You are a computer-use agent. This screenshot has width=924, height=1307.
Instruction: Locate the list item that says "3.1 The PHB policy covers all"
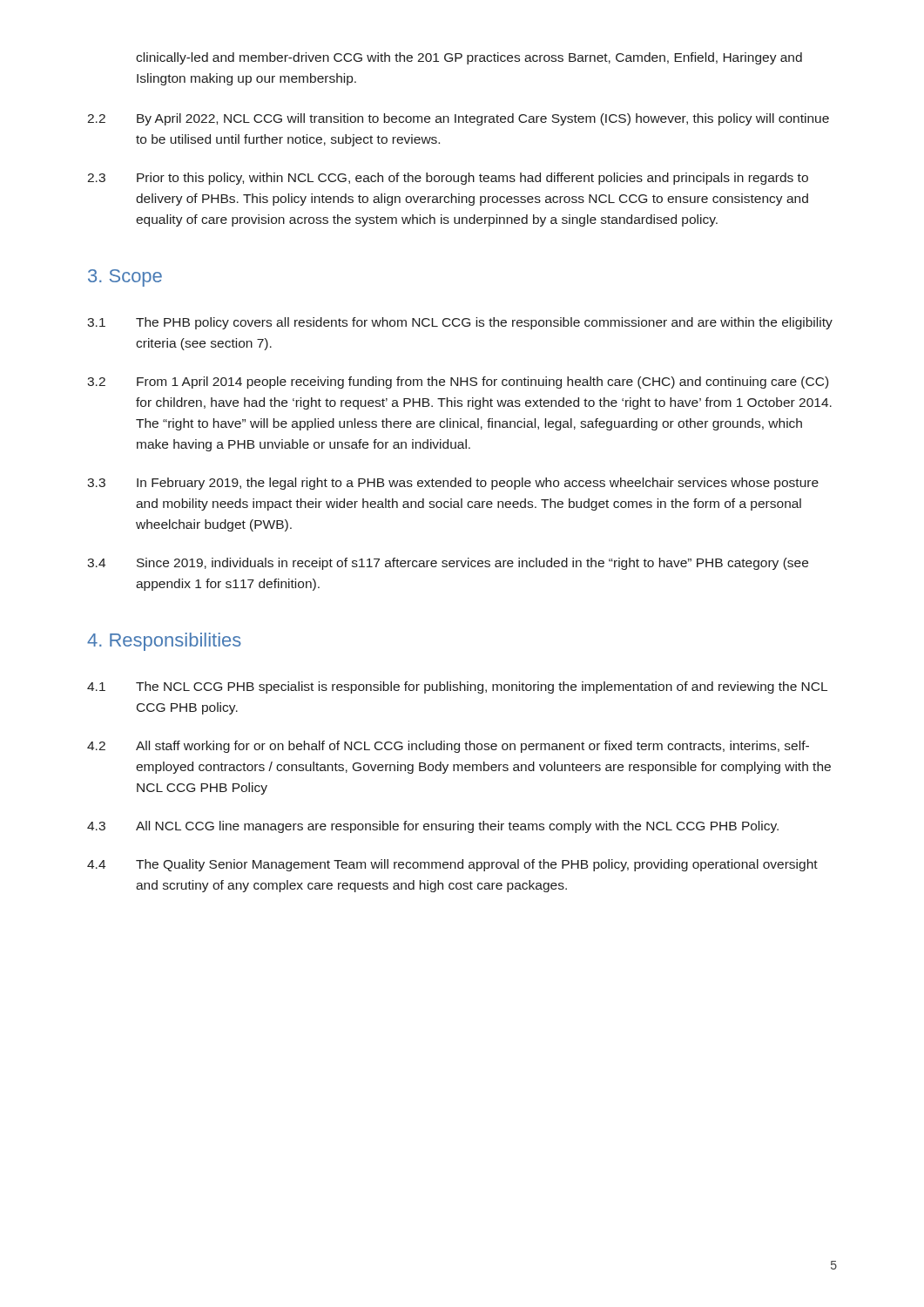coord(462,333)
